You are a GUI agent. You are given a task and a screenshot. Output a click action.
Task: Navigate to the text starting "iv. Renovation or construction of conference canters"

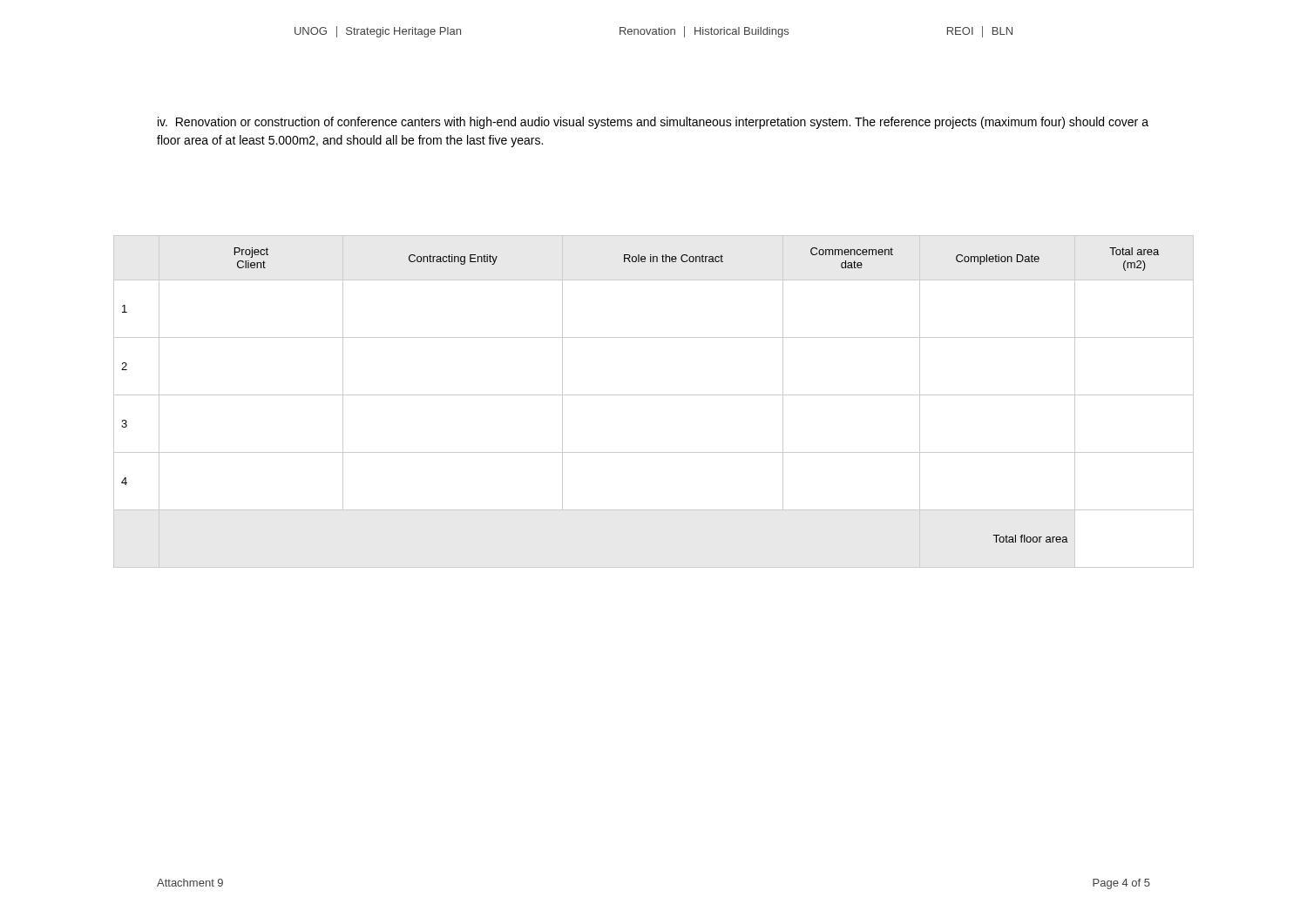point(653,131)
